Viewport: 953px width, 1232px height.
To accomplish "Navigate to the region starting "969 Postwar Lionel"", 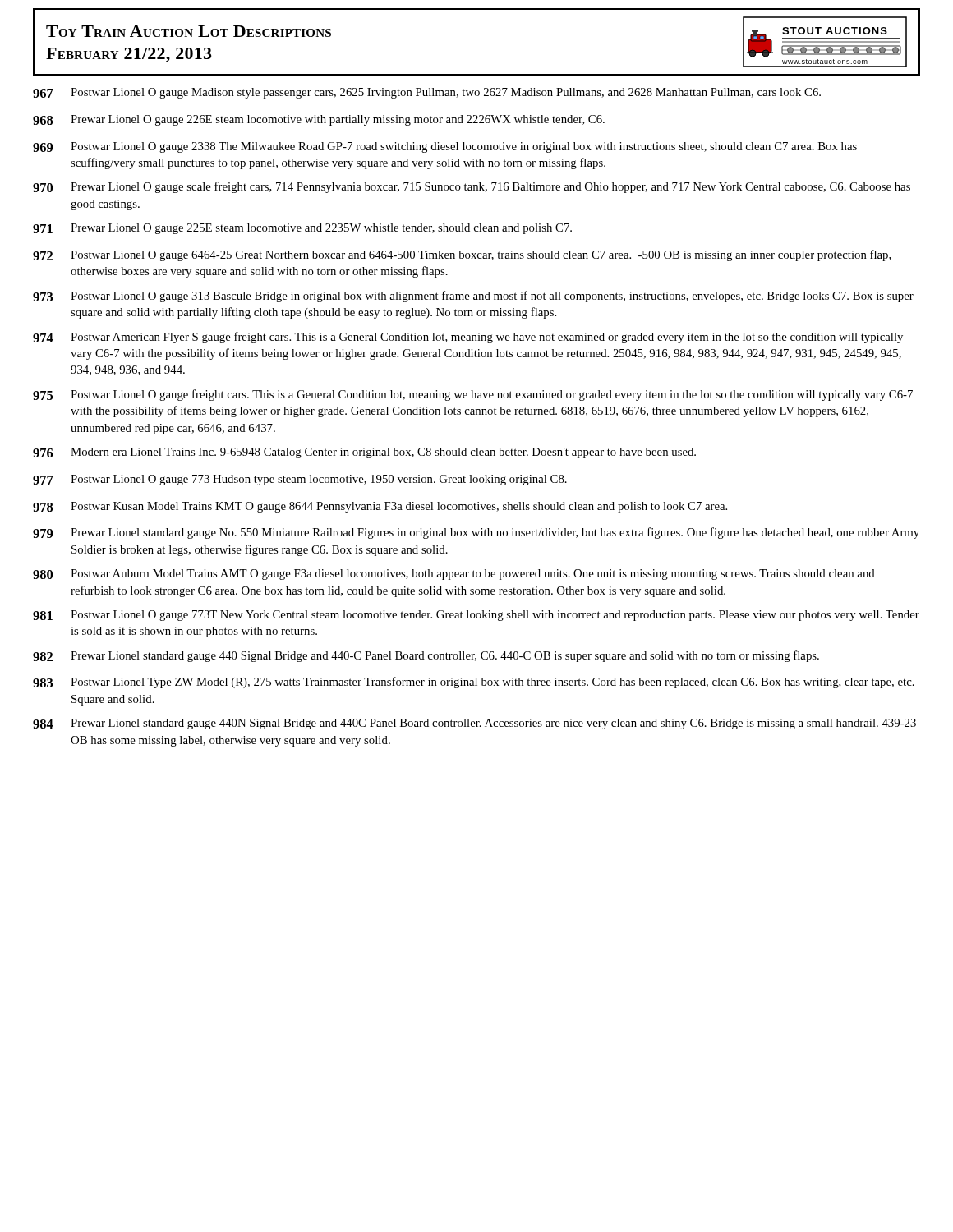I will [476, 154].
